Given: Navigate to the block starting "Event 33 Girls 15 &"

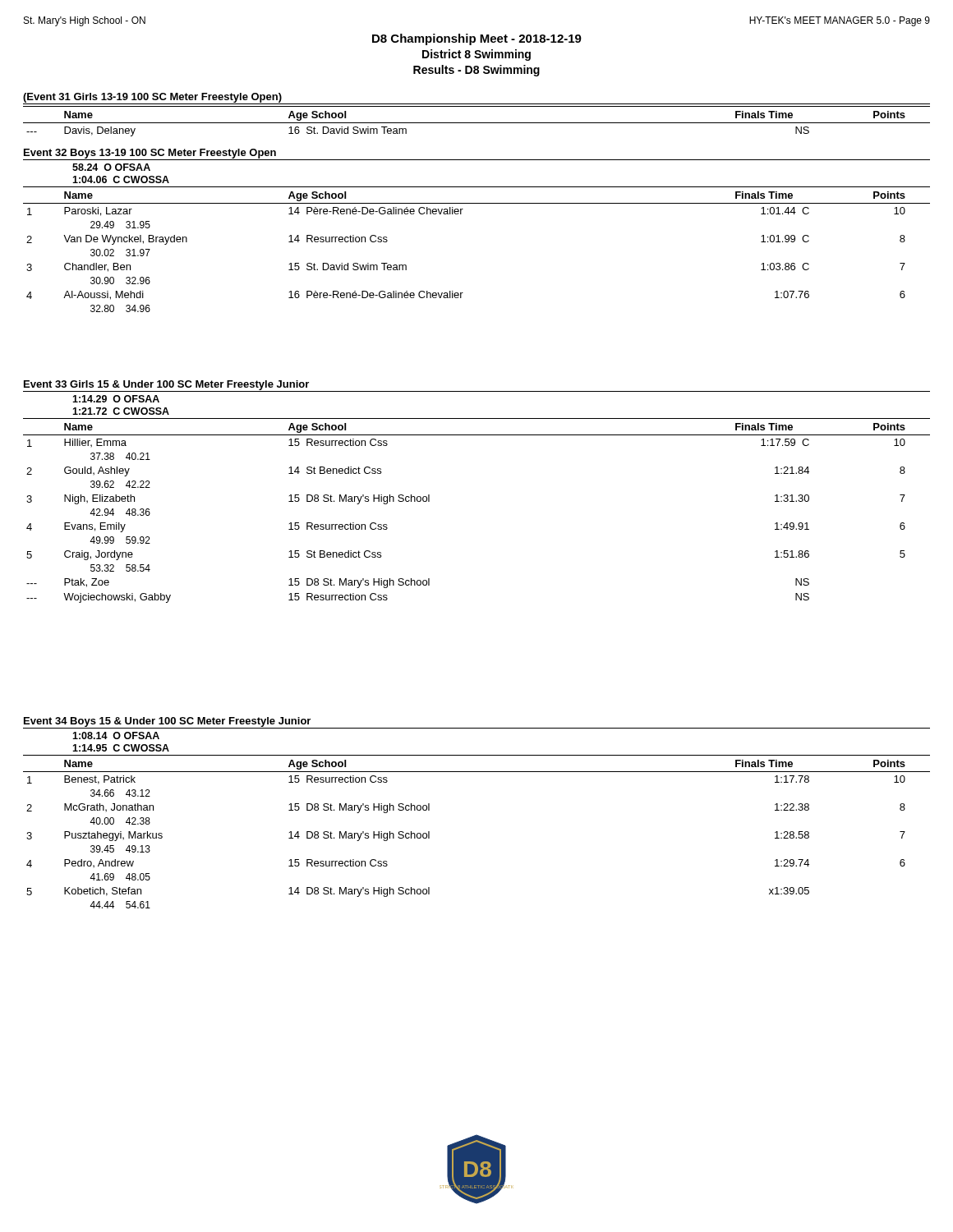Looking at the screenshot, I should coord(166,384).
